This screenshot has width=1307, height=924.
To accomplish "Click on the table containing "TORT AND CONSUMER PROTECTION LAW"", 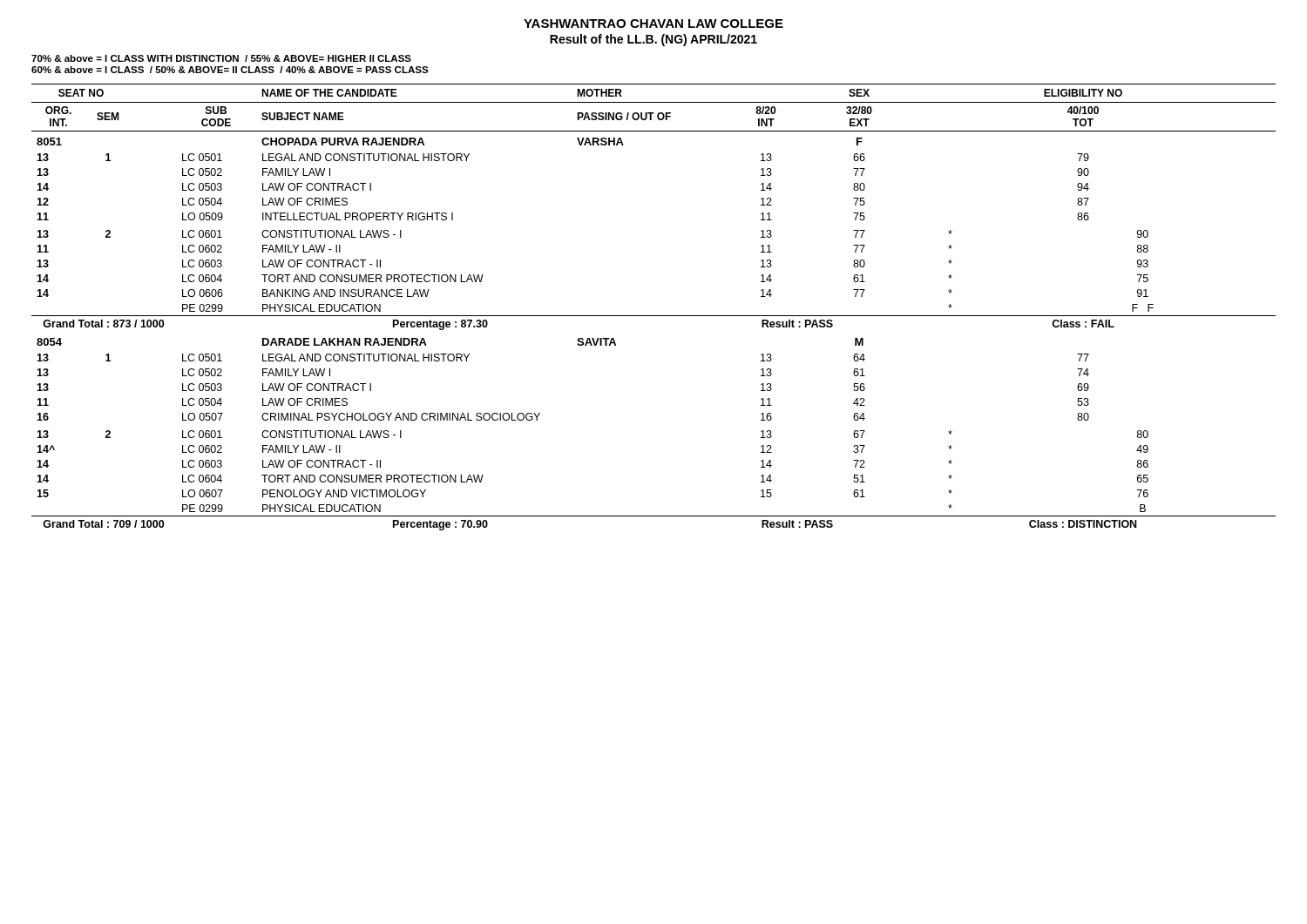I will [x=654, y=308].
